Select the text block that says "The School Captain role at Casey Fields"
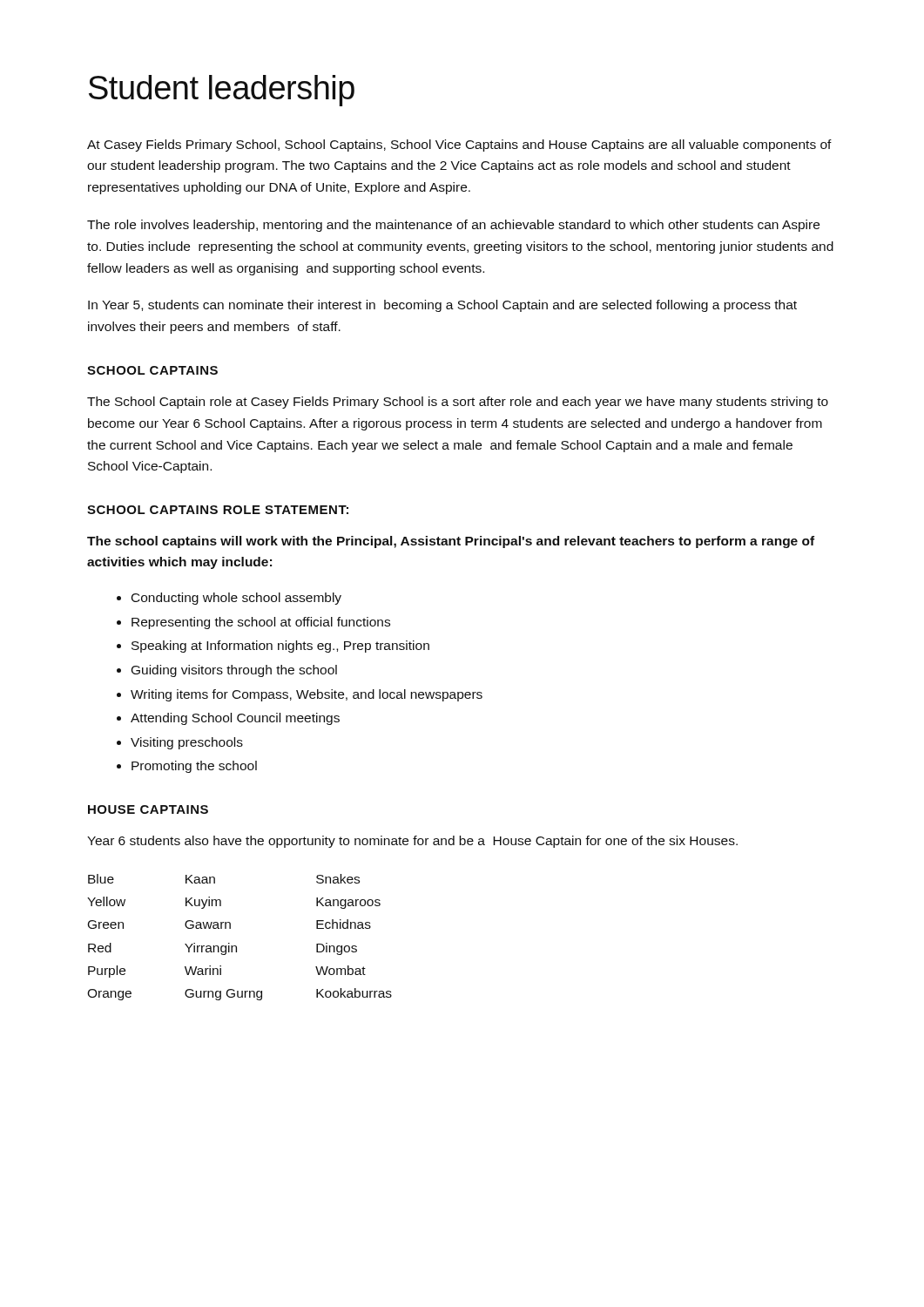Viewport: 924px width, 1307px height. pyautogui.click(x=458, y=434)
